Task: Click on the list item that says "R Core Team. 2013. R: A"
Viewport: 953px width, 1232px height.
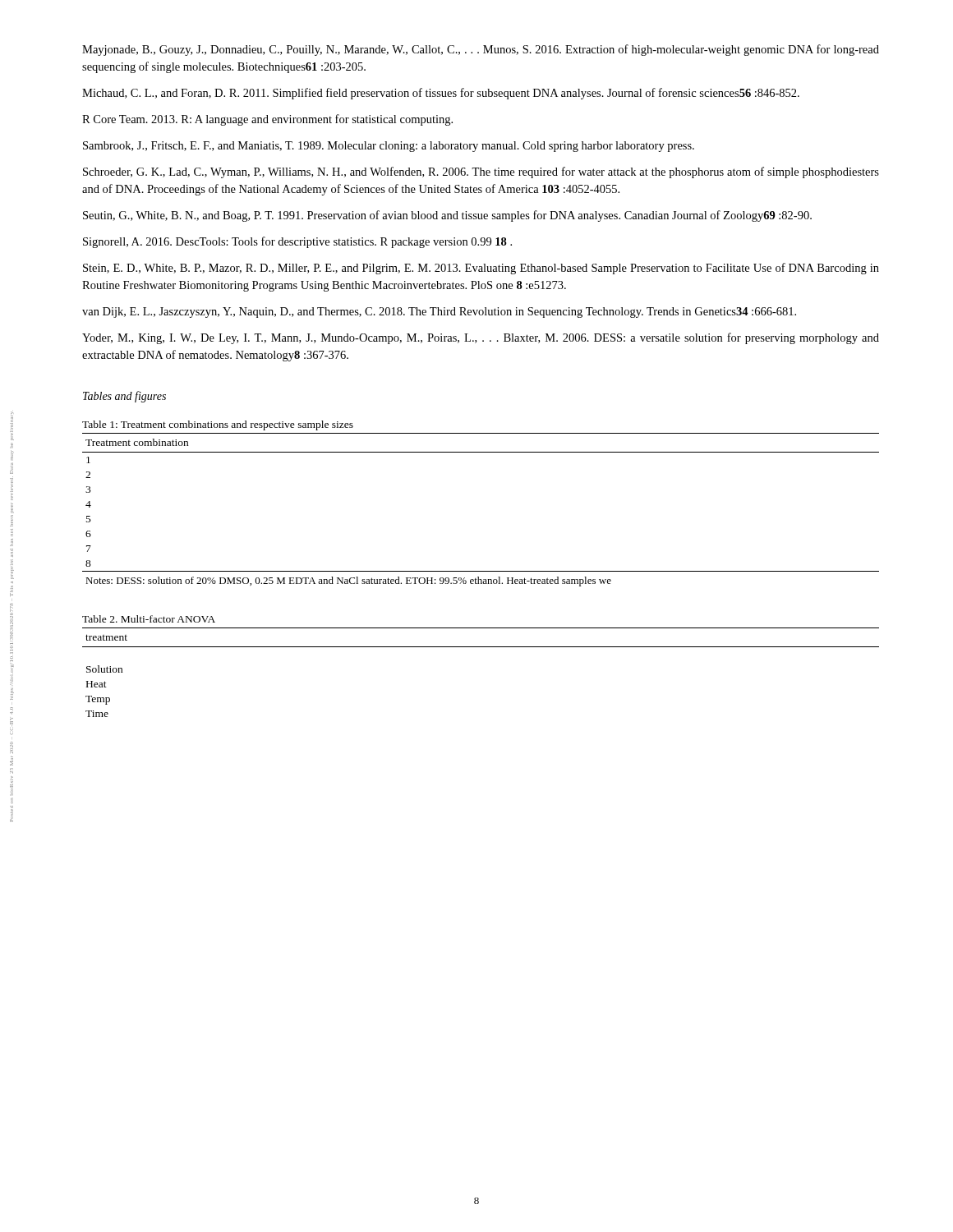Action: [268, 119]
